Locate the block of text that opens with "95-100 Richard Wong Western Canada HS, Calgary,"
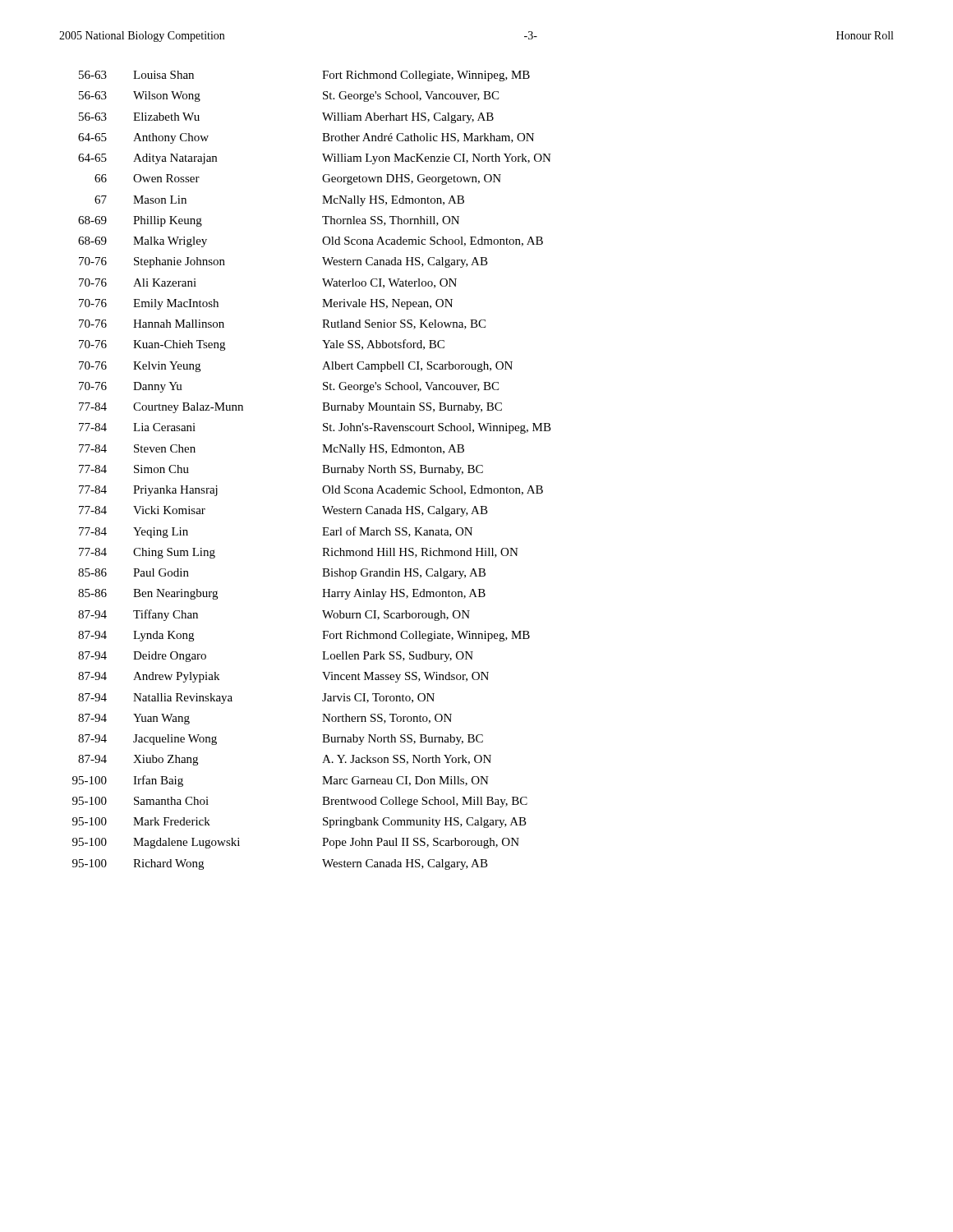Image resolution: width=953 pixels, height=1232 pixels. tap(476, 863)
